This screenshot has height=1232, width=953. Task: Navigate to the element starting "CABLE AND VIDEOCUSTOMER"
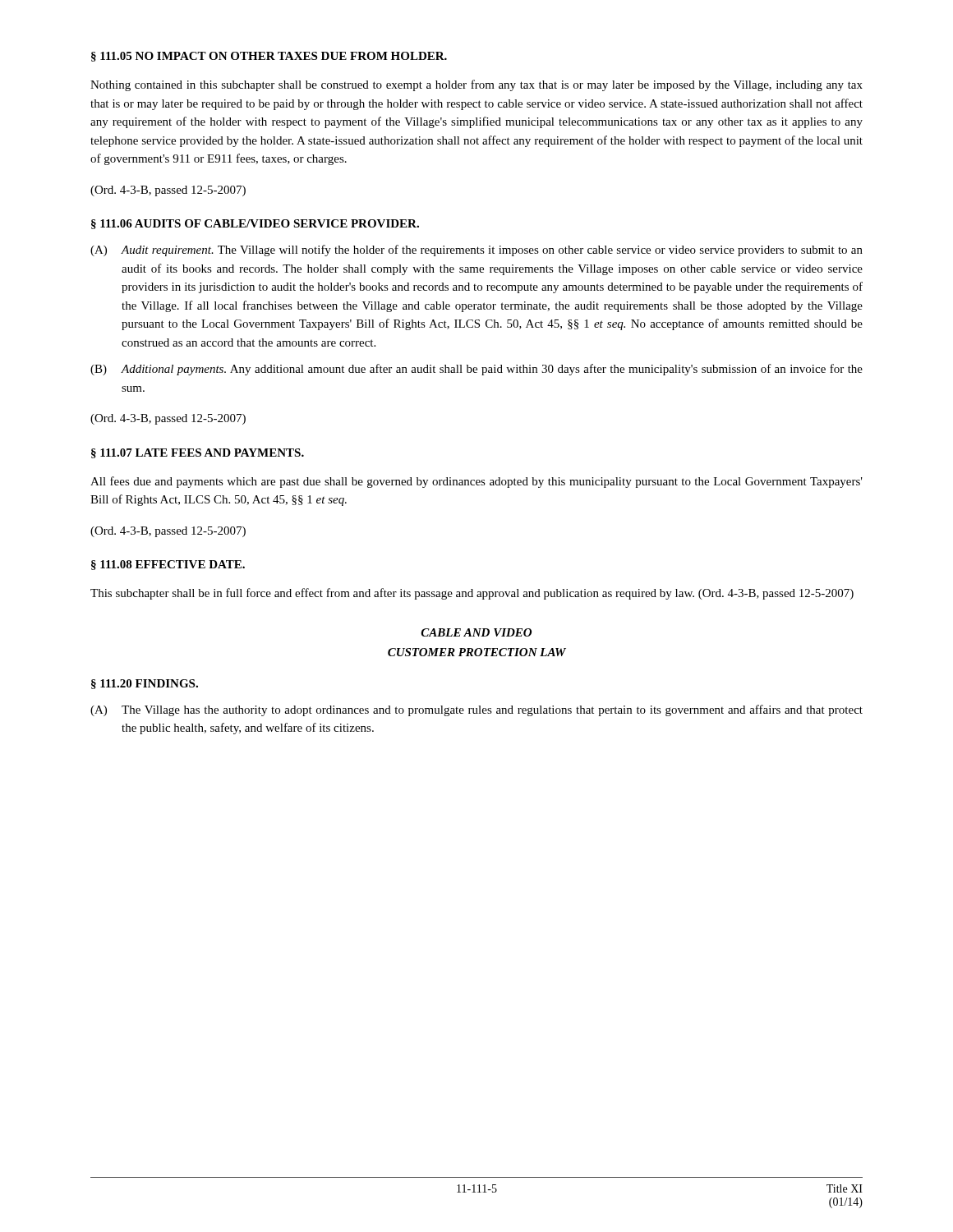tap(476, 642)
